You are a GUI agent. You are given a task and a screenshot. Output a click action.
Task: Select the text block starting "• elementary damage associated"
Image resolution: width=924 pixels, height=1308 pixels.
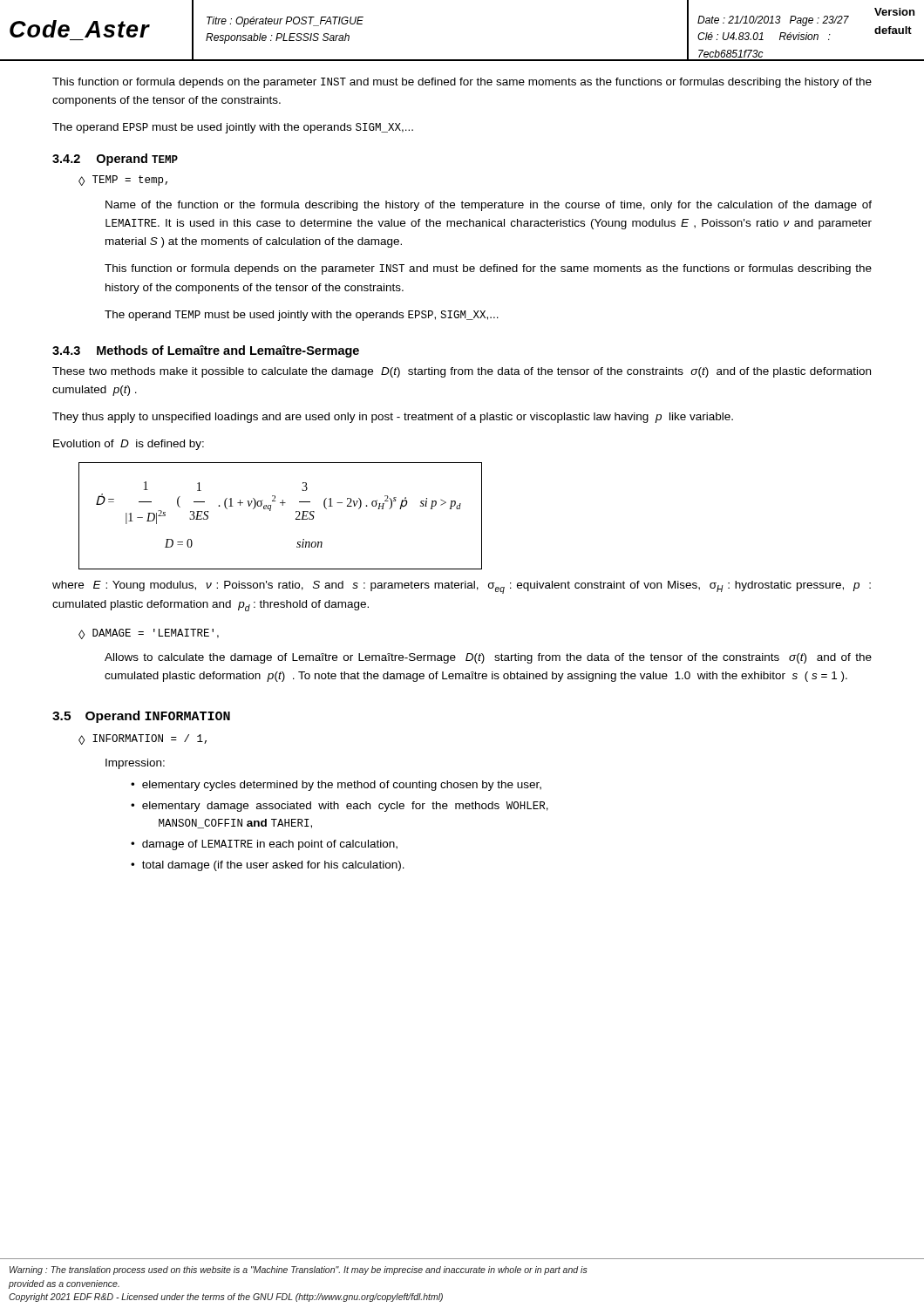[x=340, y=815]
